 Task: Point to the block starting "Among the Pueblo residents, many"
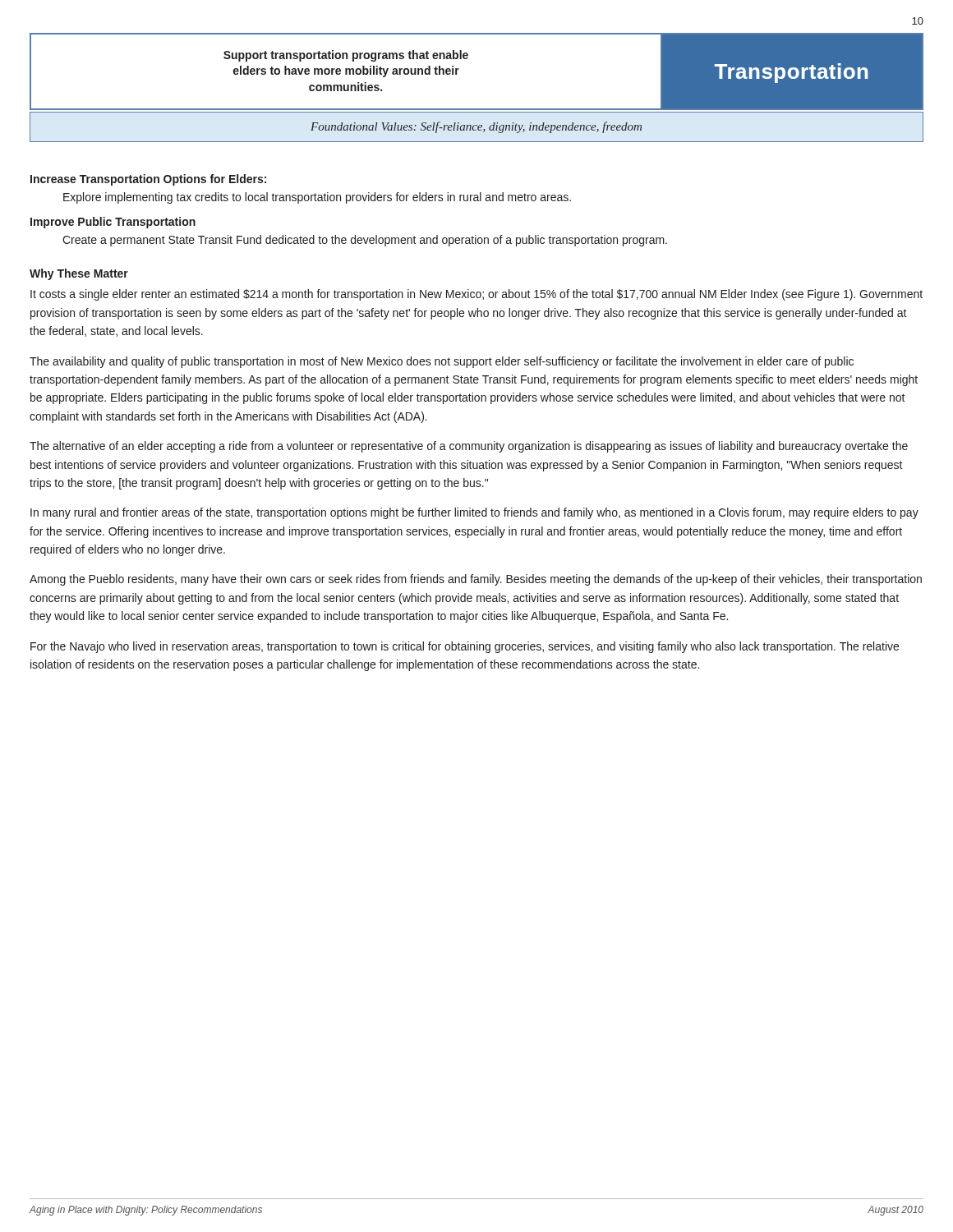coord(476,598)
